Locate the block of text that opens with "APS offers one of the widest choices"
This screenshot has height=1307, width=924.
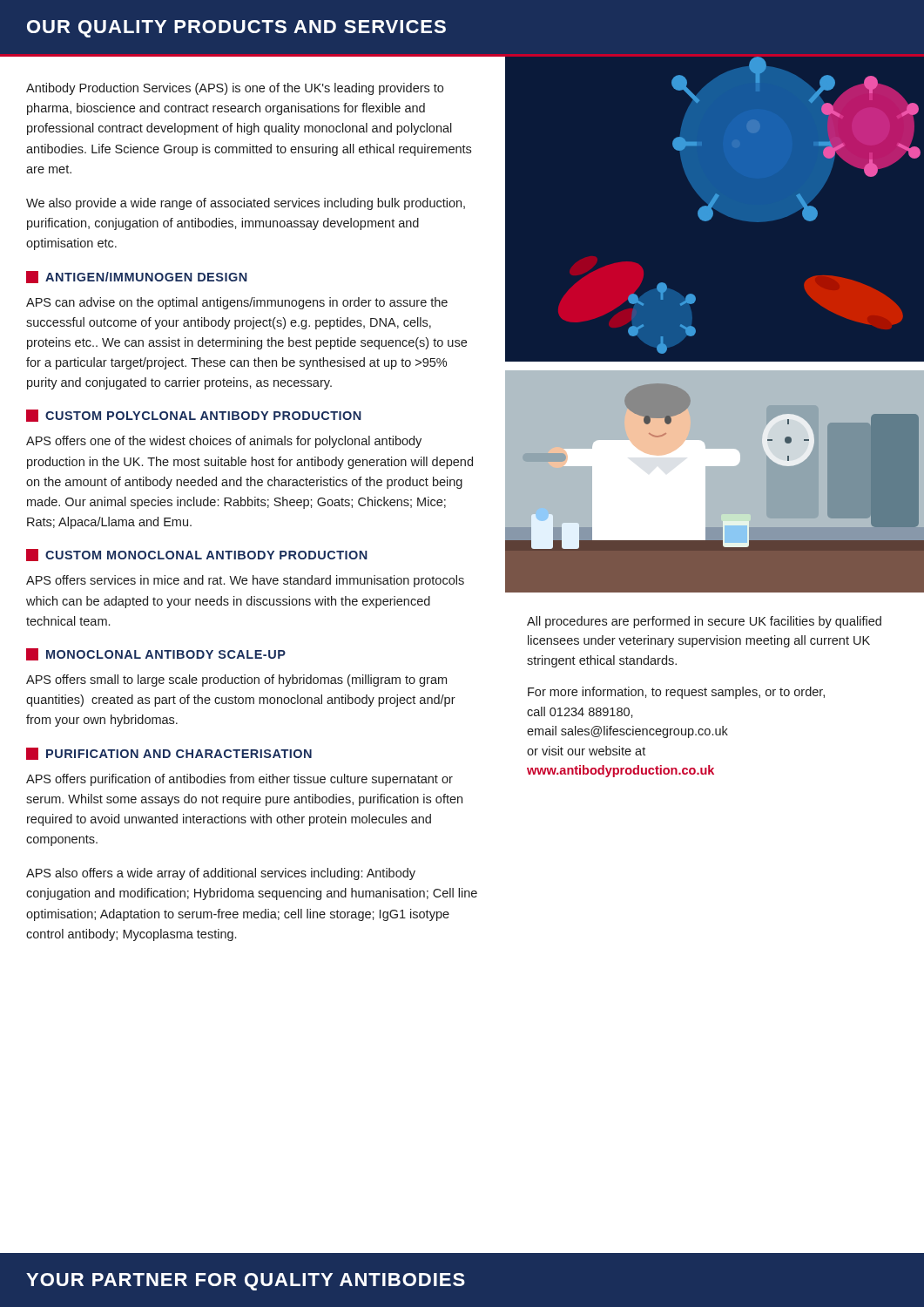[253, 482]
